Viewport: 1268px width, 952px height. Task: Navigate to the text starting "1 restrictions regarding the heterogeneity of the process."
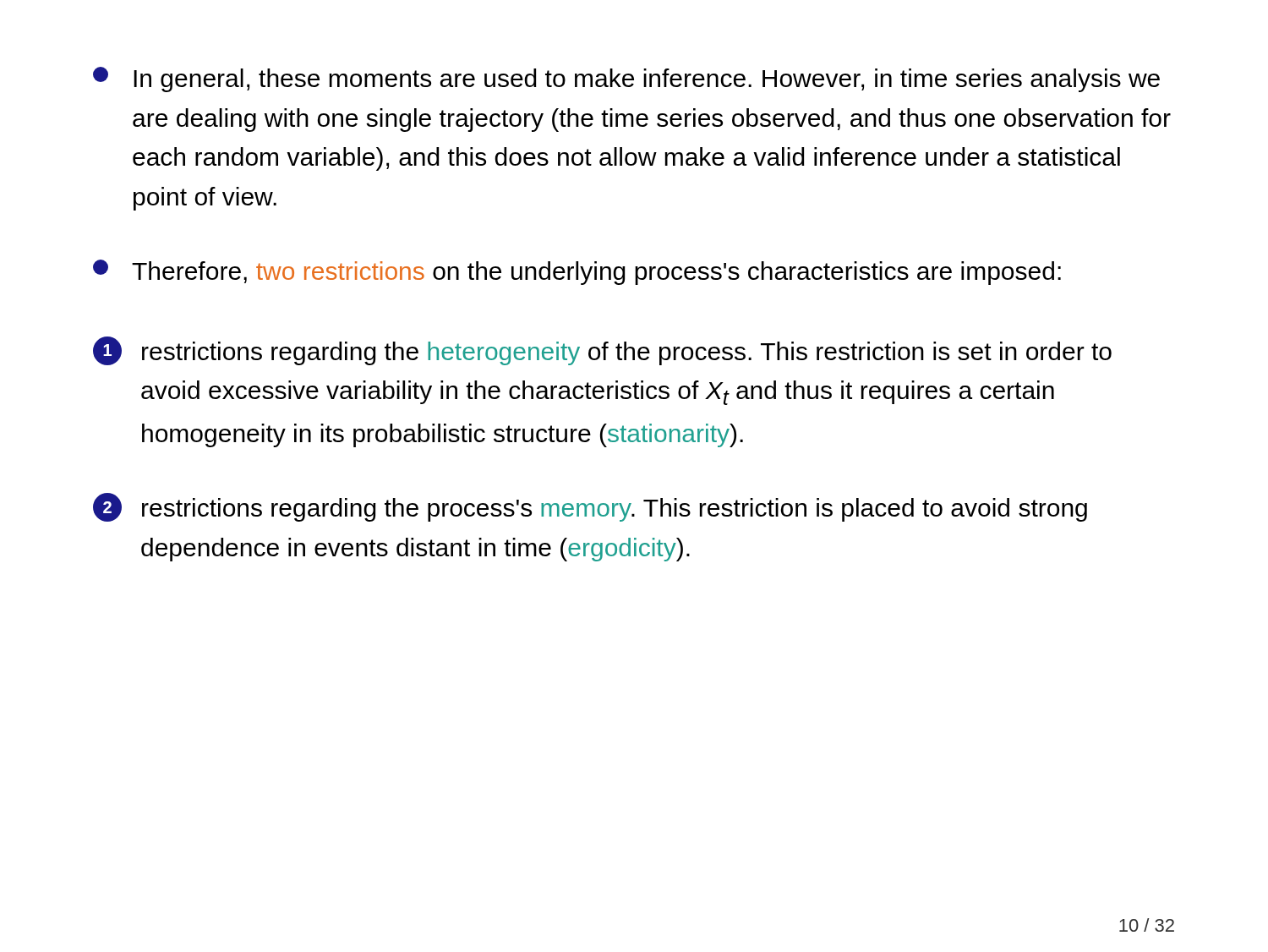[634, 393]
